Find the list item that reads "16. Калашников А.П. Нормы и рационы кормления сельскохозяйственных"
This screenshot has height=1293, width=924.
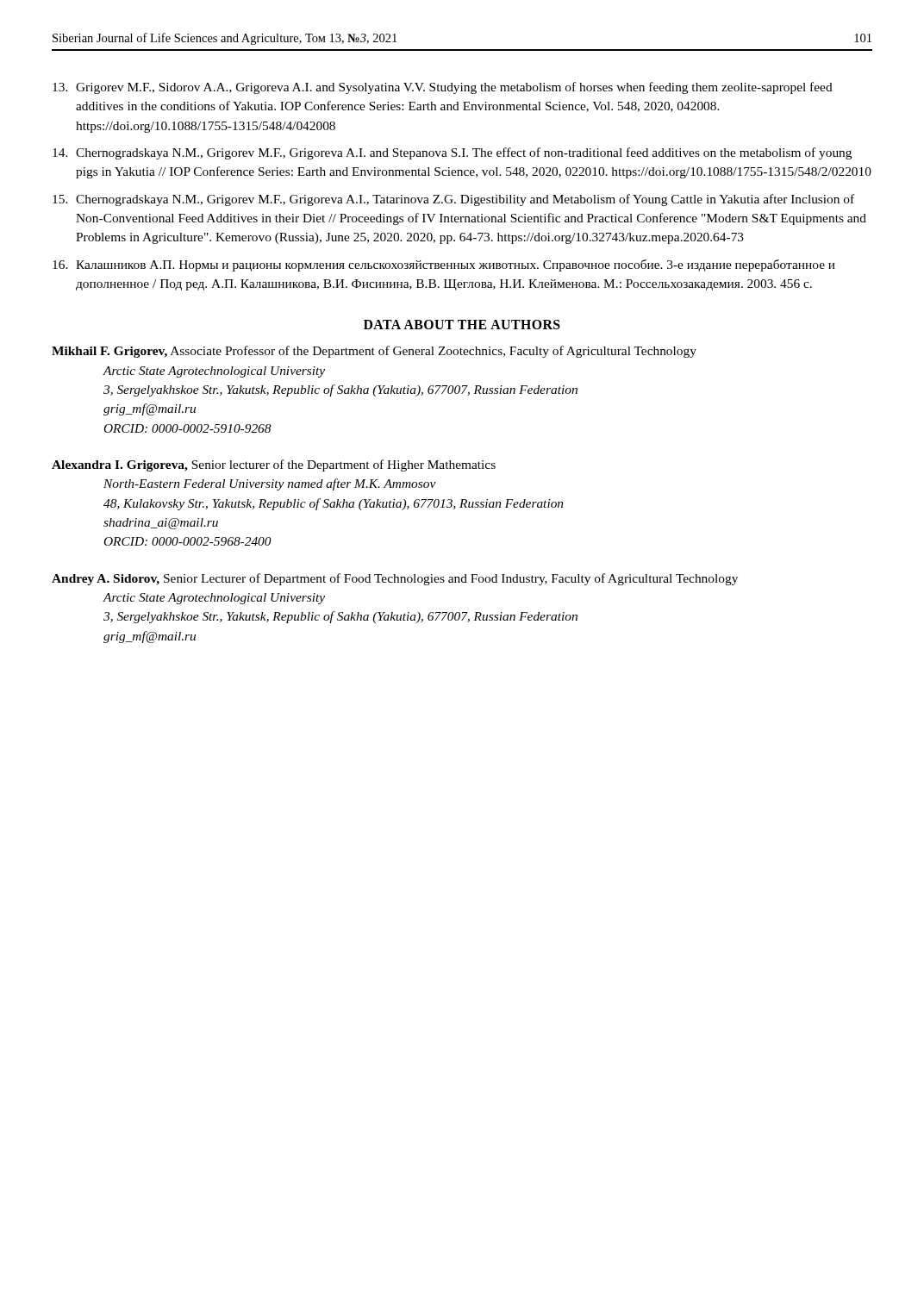click(462, 274)
